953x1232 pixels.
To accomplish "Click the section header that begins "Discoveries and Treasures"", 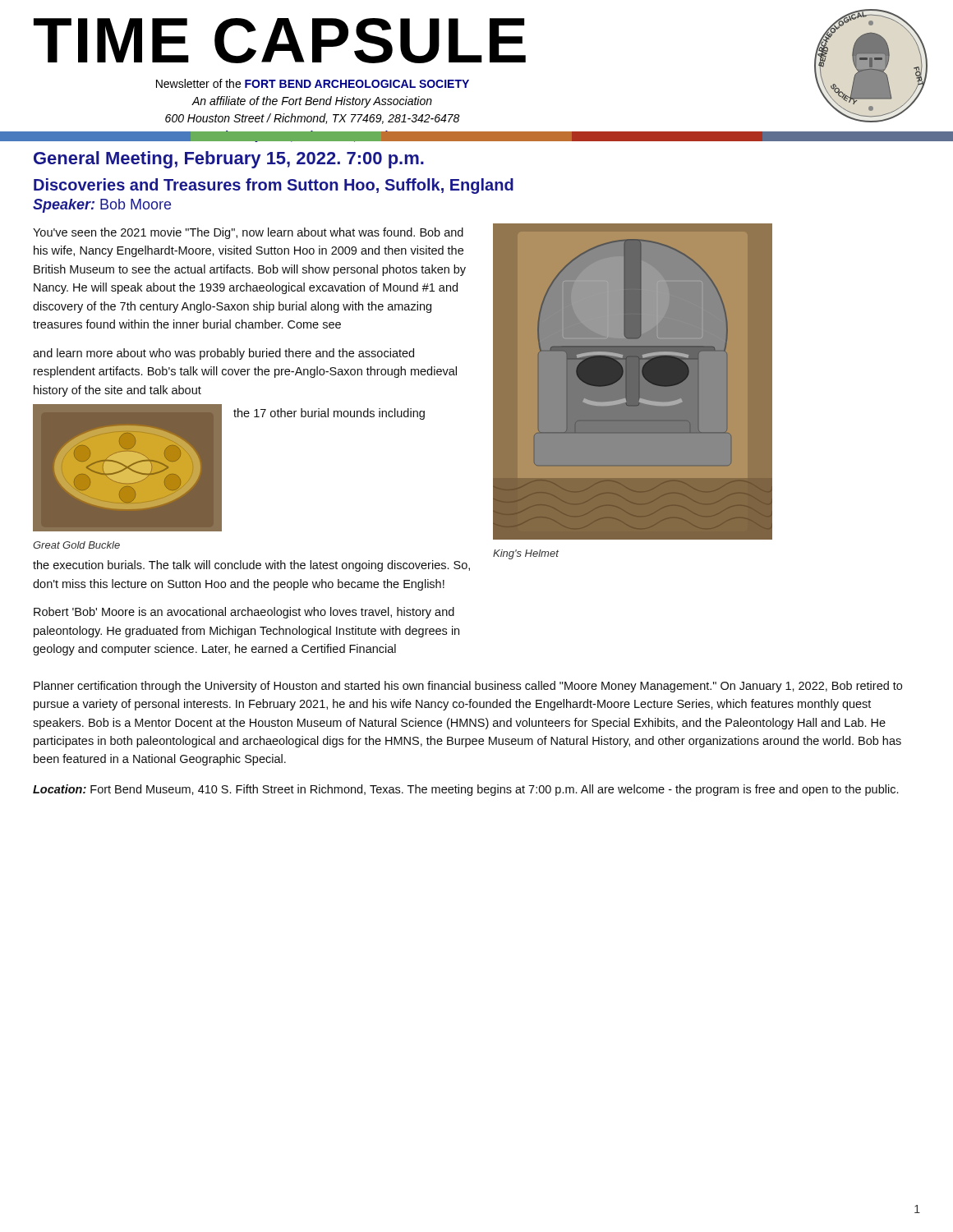I will 273,185.
